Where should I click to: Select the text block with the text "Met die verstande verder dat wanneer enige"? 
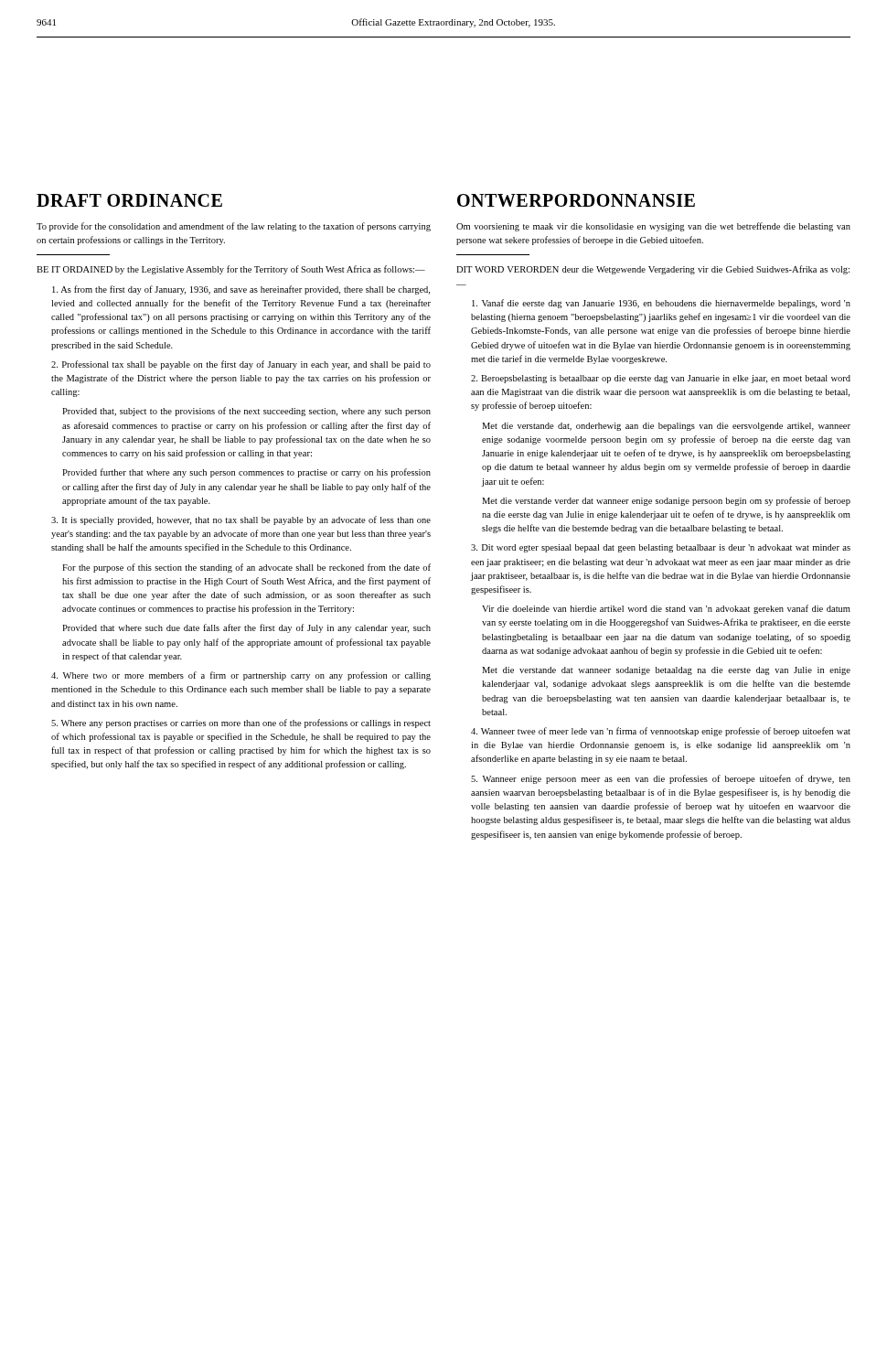click(666, 514)
